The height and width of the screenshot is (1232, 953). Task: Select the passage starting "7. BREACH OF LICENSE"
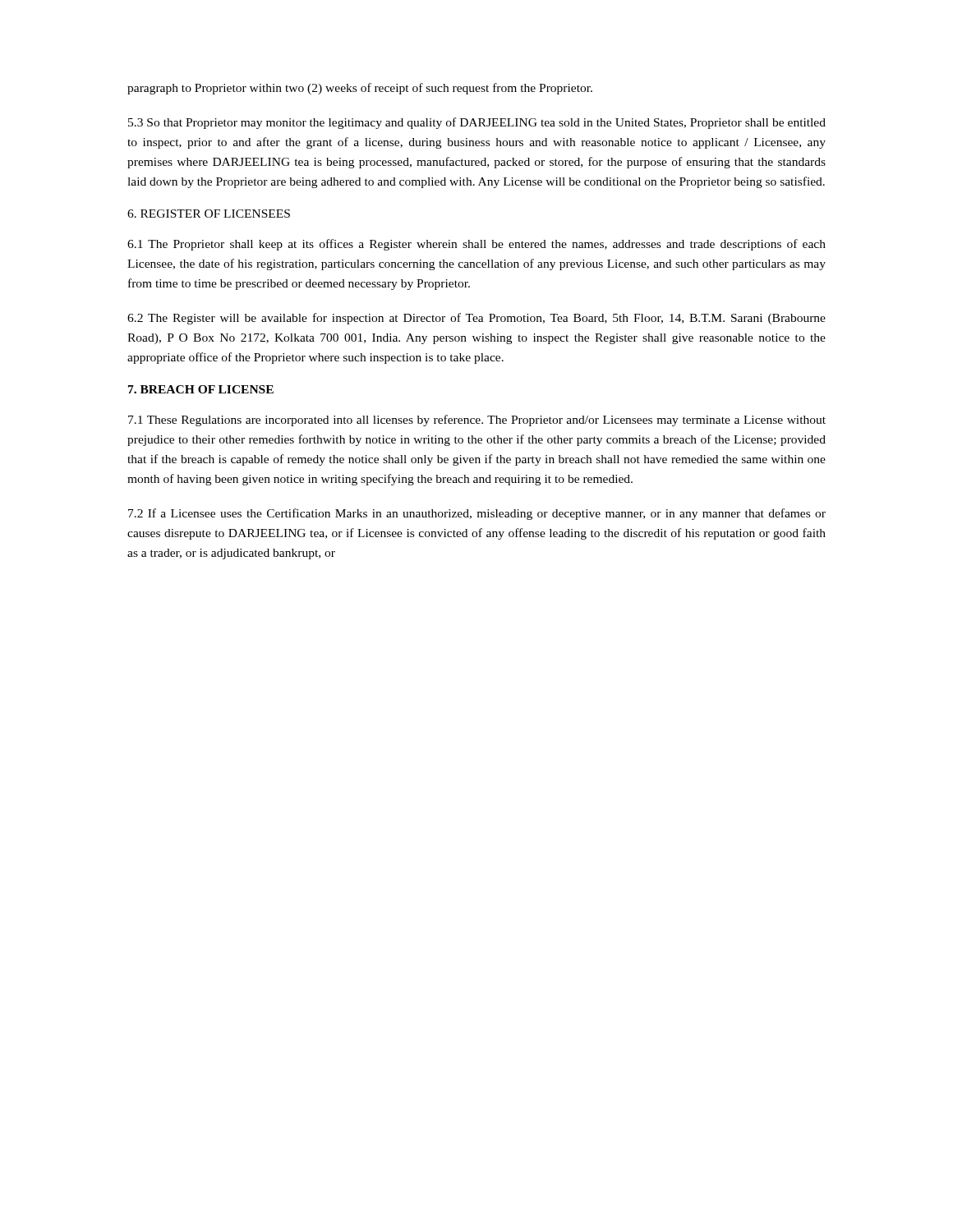[x=201, y=389]
